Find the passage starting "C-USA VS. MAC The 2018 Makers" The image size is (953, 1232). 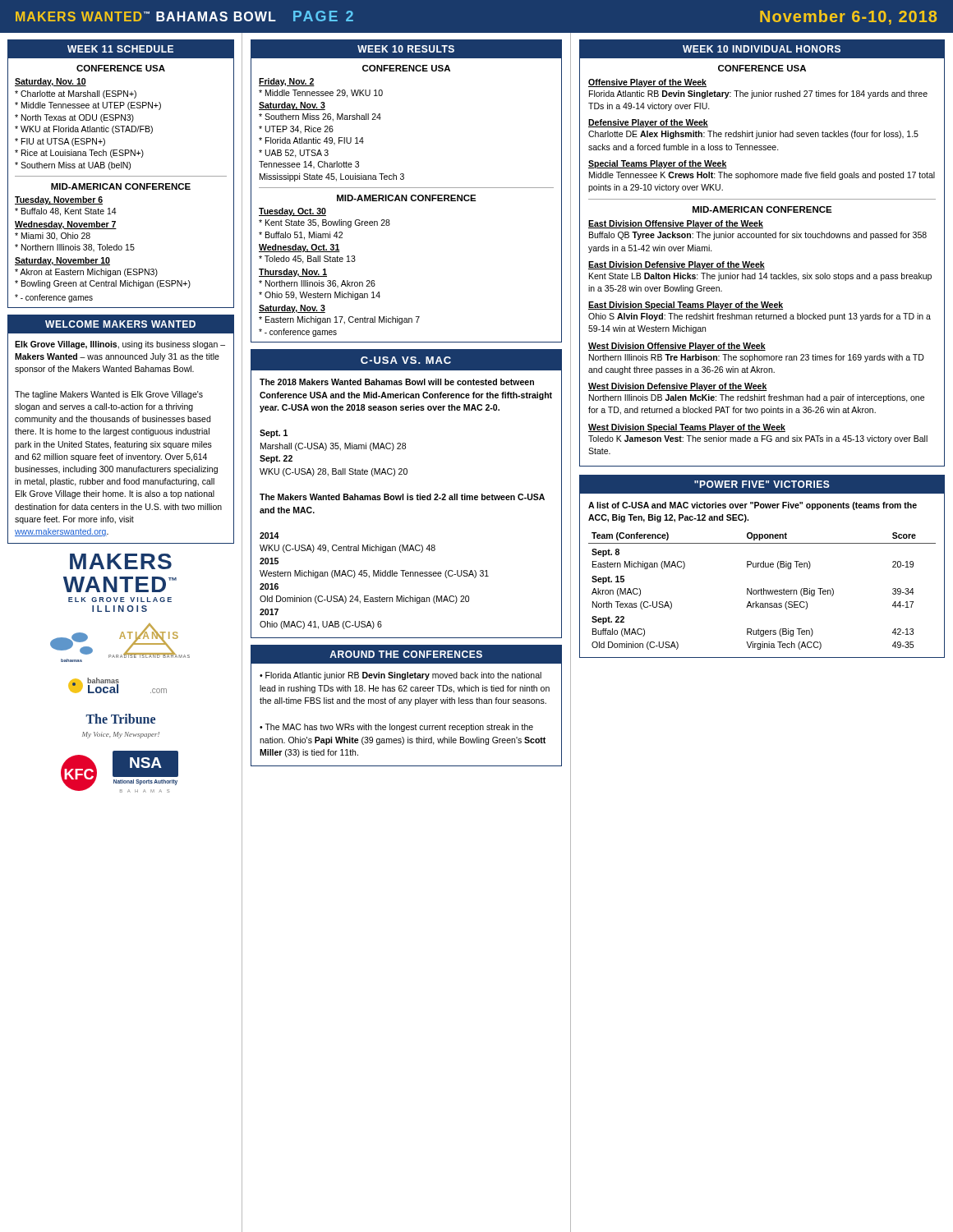[x=406, y=494]
